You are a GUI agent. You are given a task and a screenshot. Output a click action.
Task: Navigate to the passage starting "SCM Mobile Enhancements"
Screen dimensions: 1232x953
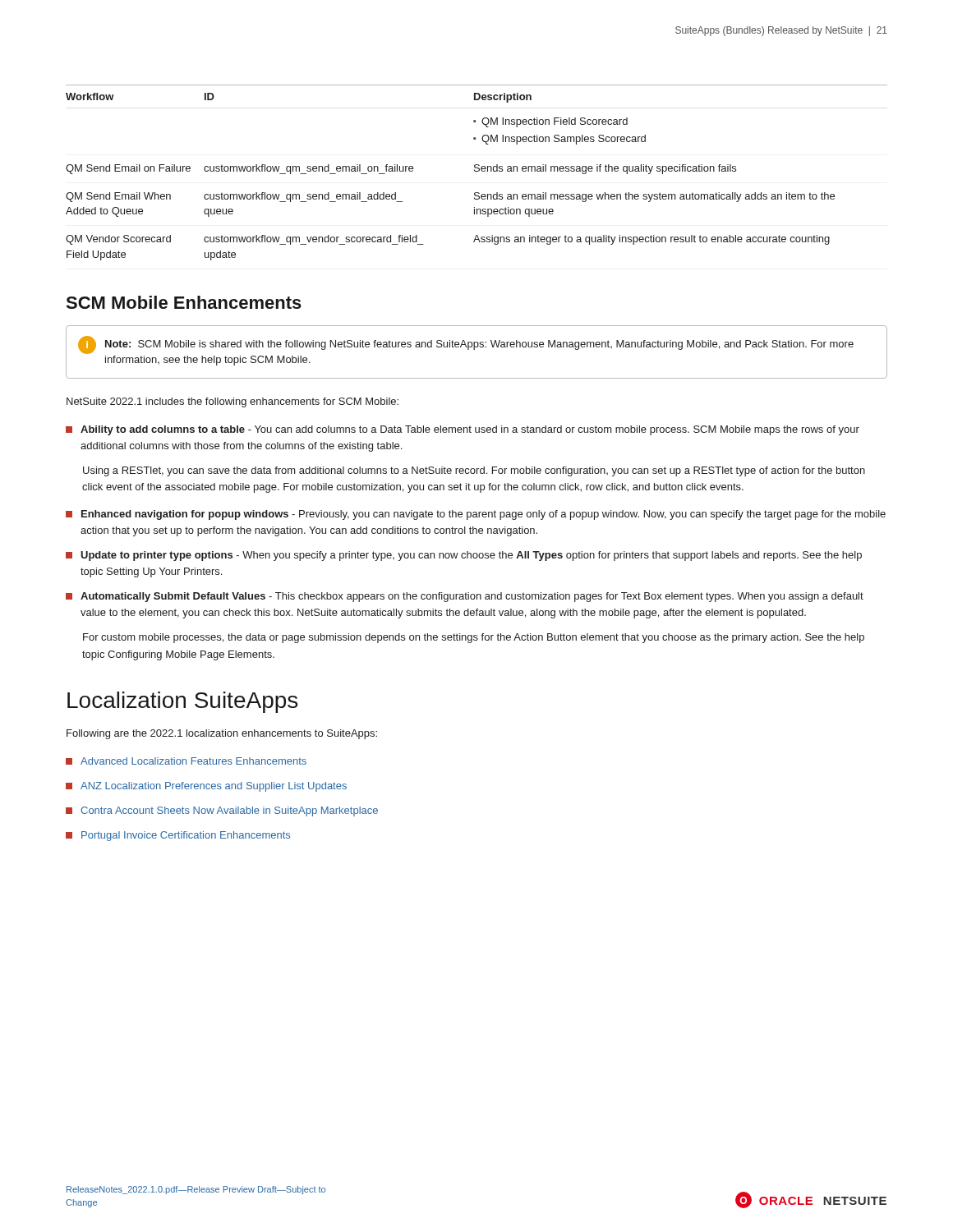point(184,302)
